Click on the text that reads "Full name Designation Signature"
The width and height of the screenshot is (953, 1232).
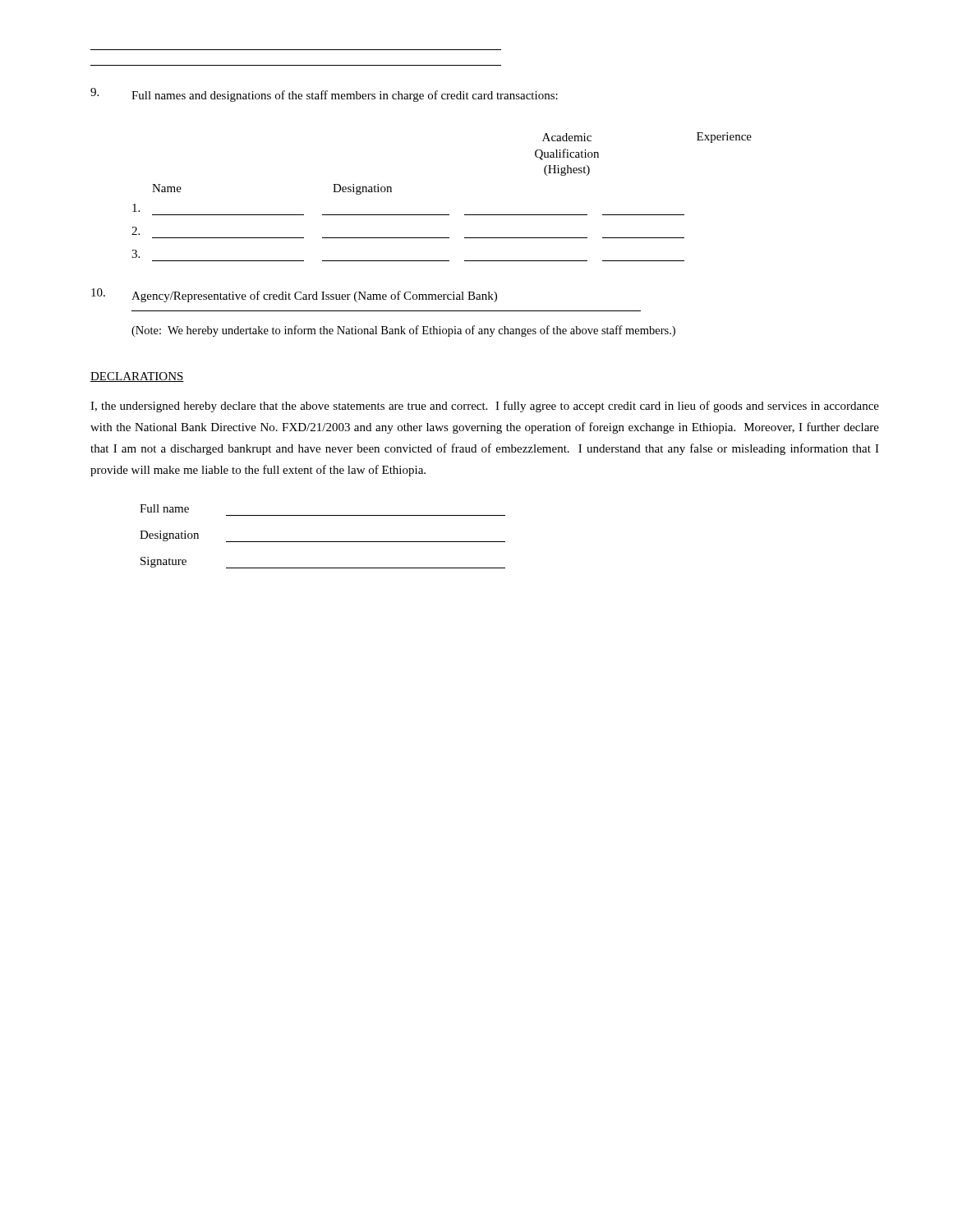509,534
